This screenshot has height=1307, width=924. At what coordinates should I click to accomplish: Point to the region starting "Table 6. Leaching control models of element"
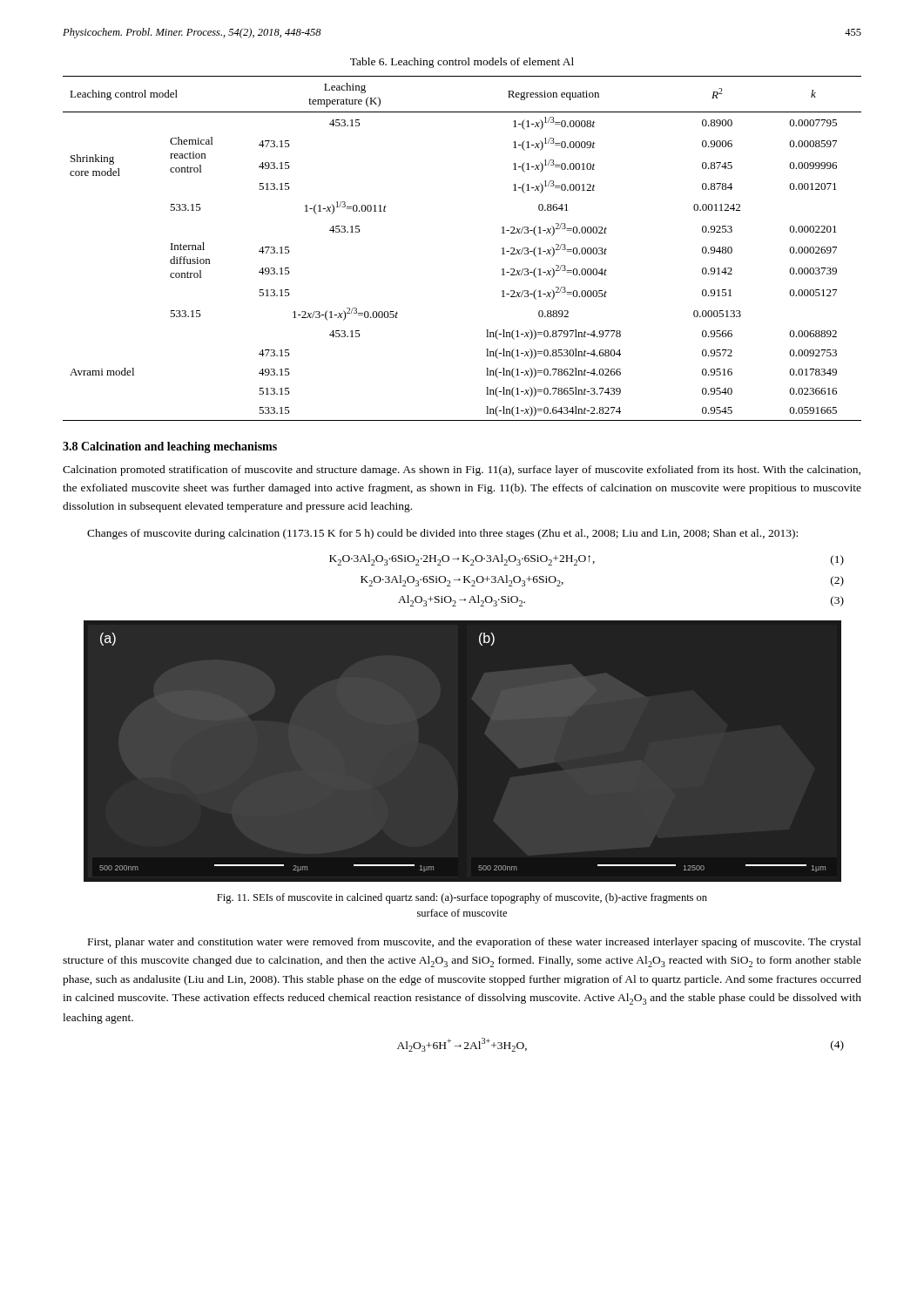(462, 61)
